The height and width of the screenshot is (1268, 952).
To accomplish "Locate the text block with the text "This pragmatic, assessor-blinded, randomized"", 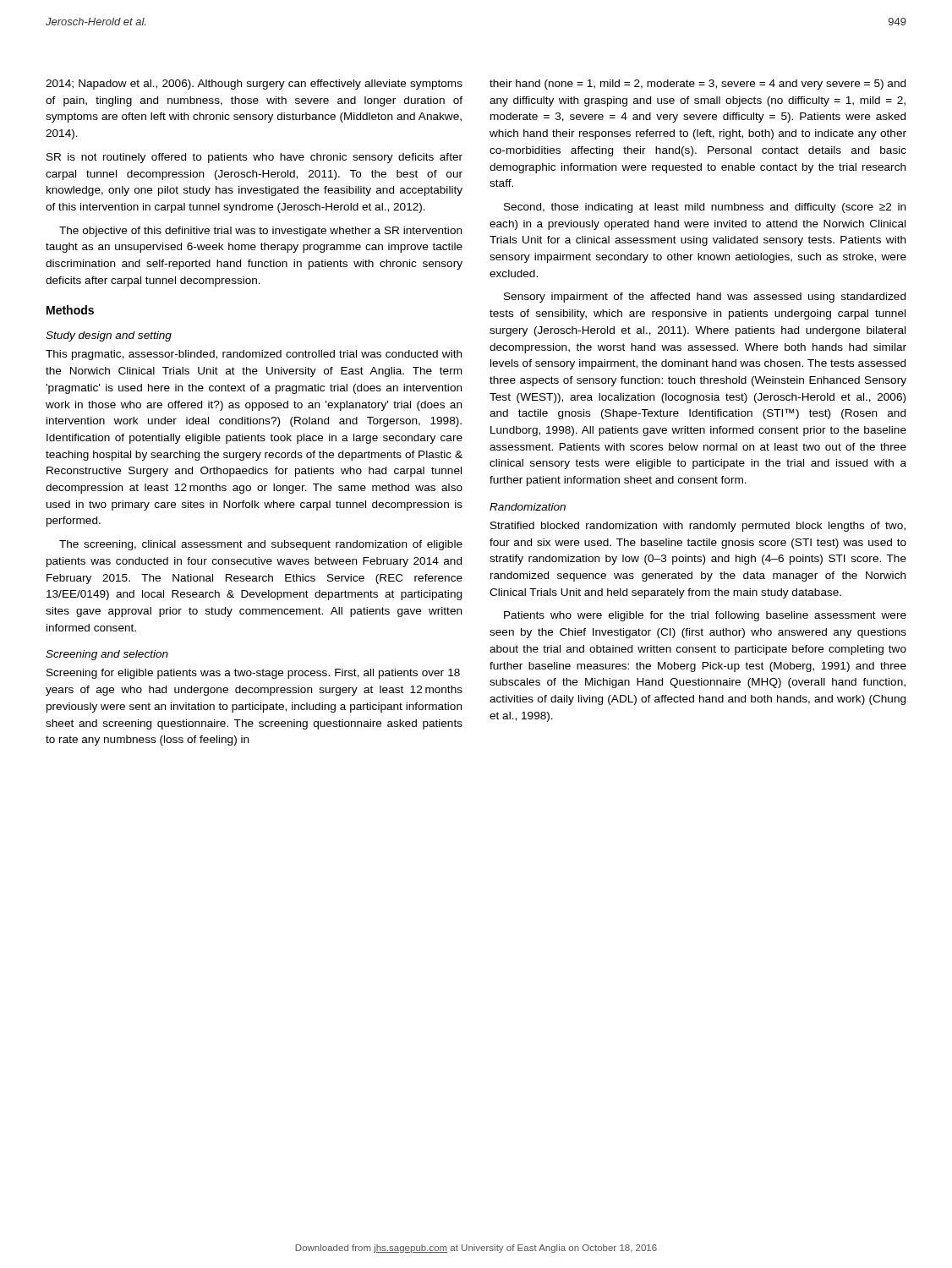I will (x=254, y=491).
